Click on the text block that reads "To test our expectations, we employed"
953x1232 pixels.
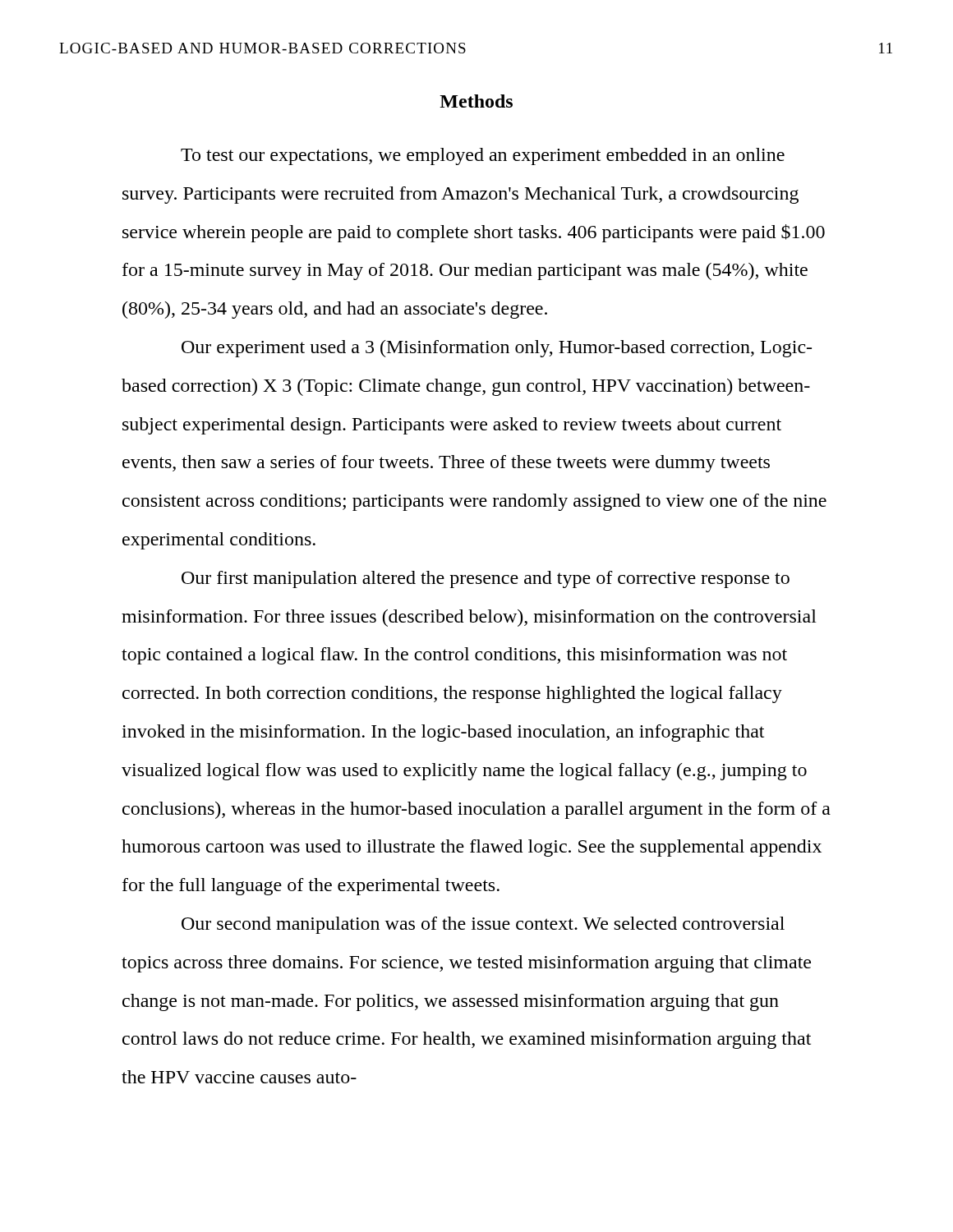point(476,232)
